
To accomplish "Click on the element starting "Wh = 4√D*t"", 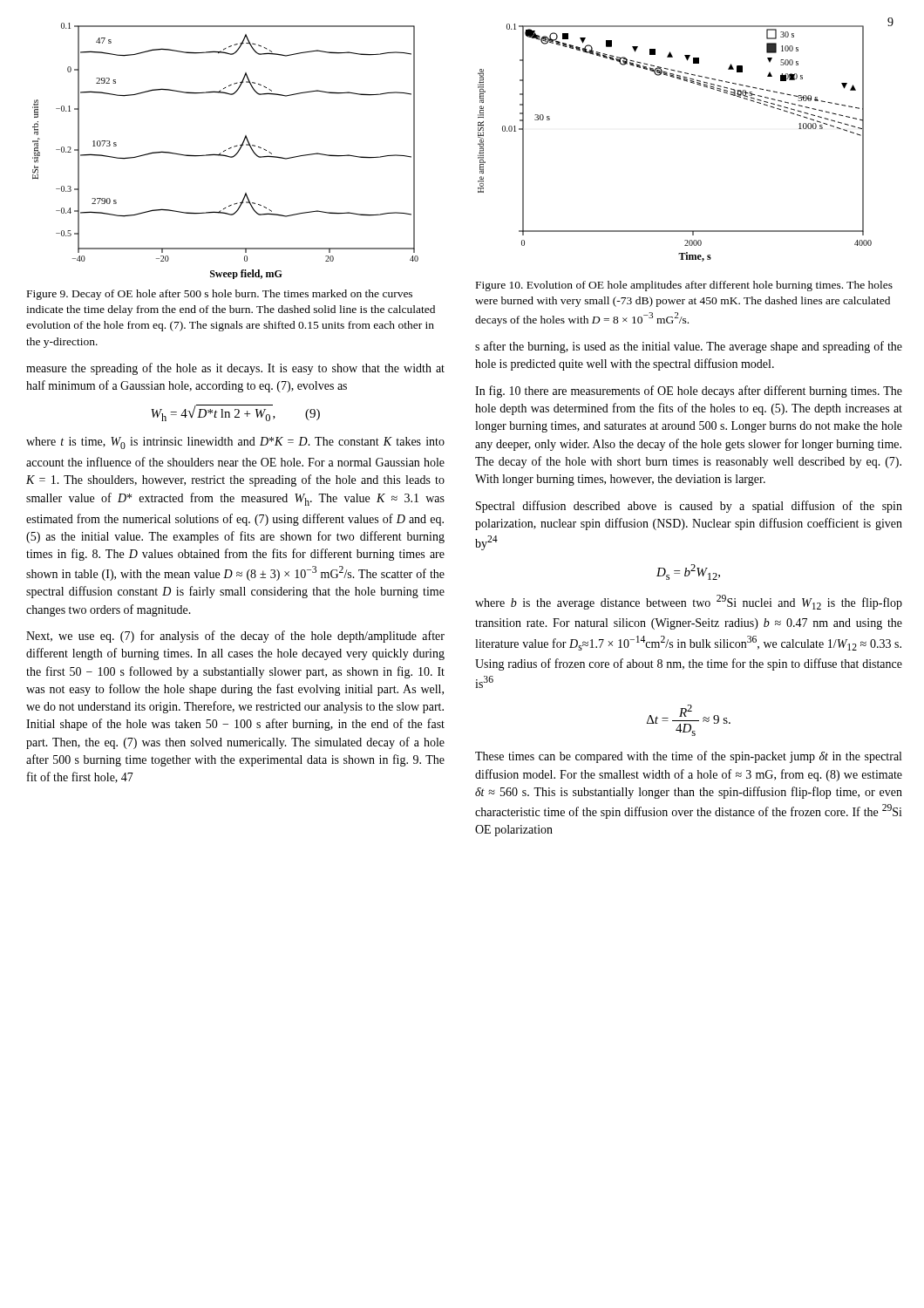I will [235, 414].
